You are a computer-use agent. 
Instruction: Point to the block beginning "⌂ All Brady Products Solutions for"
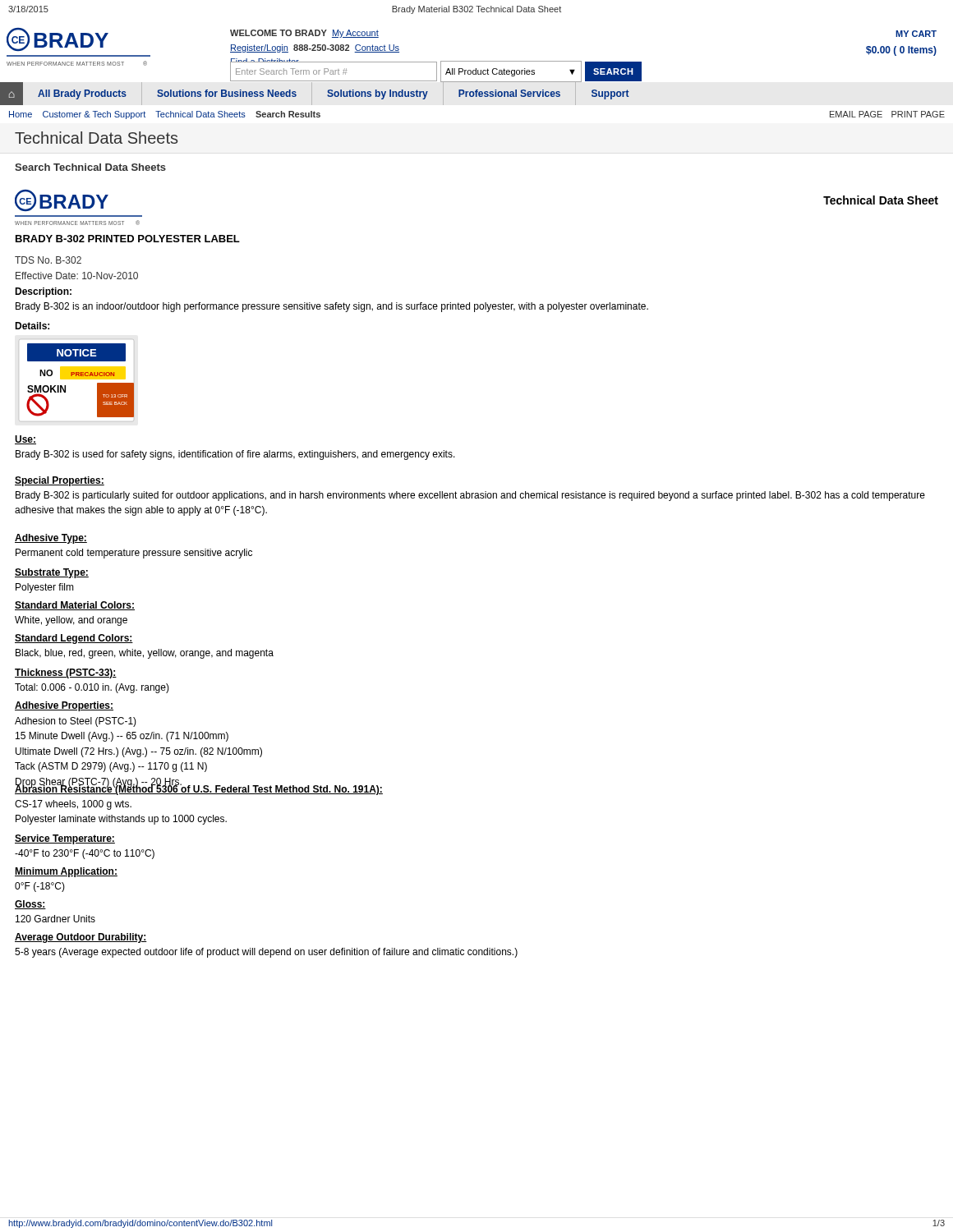(x=322, y=94)
